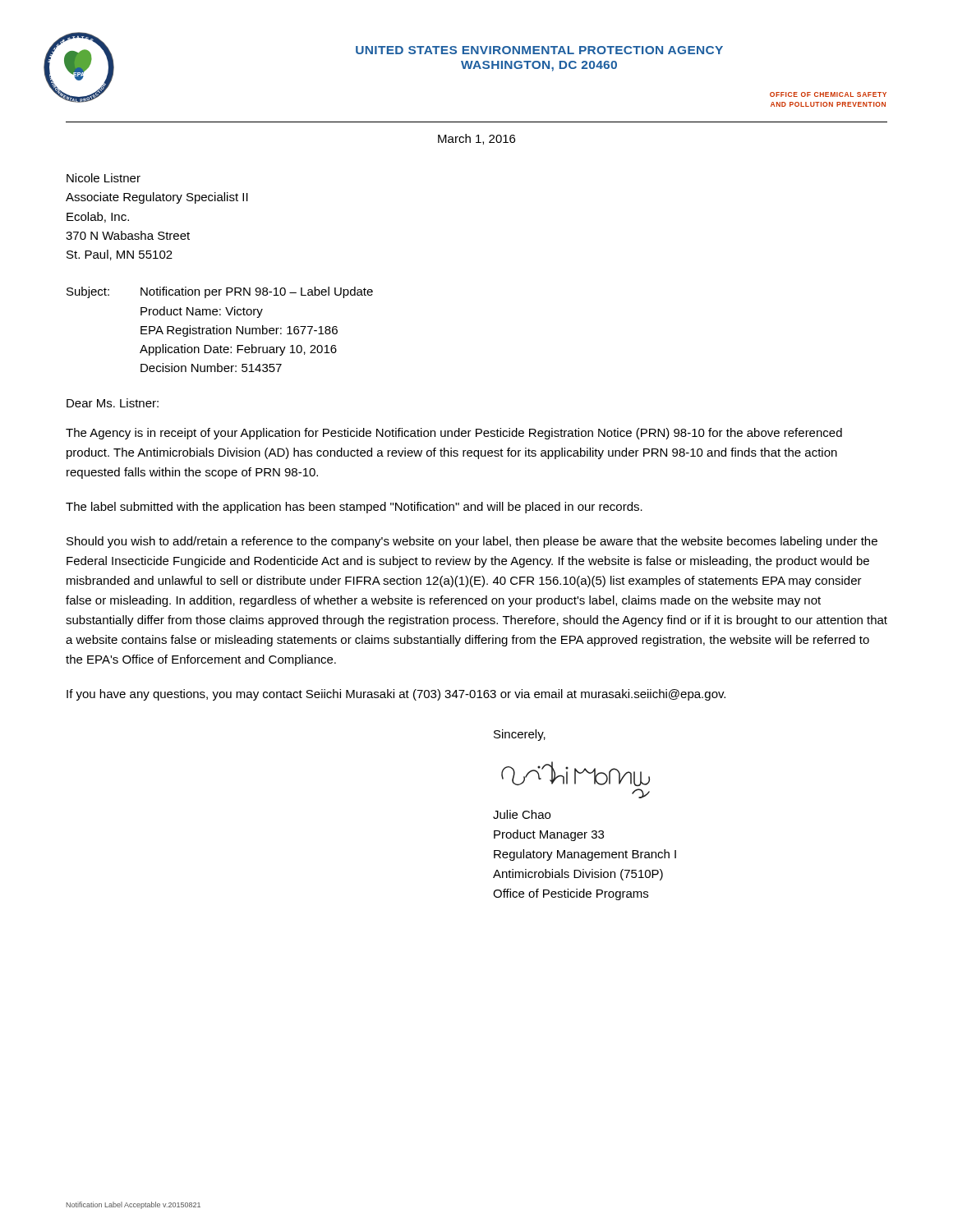Select the text that says "March 1, 2016"
The image size is (953, 1232).
click(476, 138)
